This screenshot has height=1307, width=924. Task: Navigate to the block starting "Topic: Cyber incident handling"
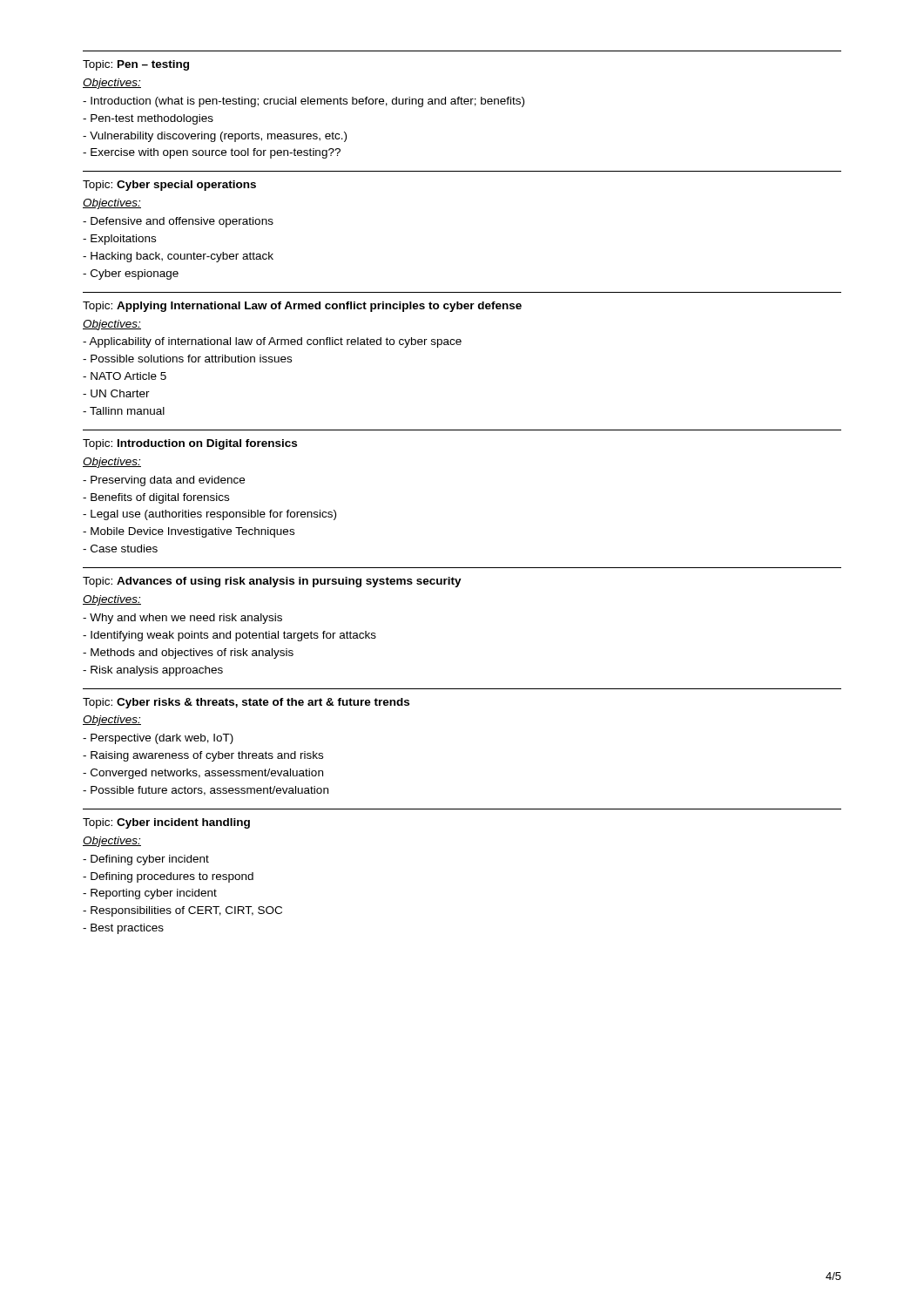pos(167,822)
